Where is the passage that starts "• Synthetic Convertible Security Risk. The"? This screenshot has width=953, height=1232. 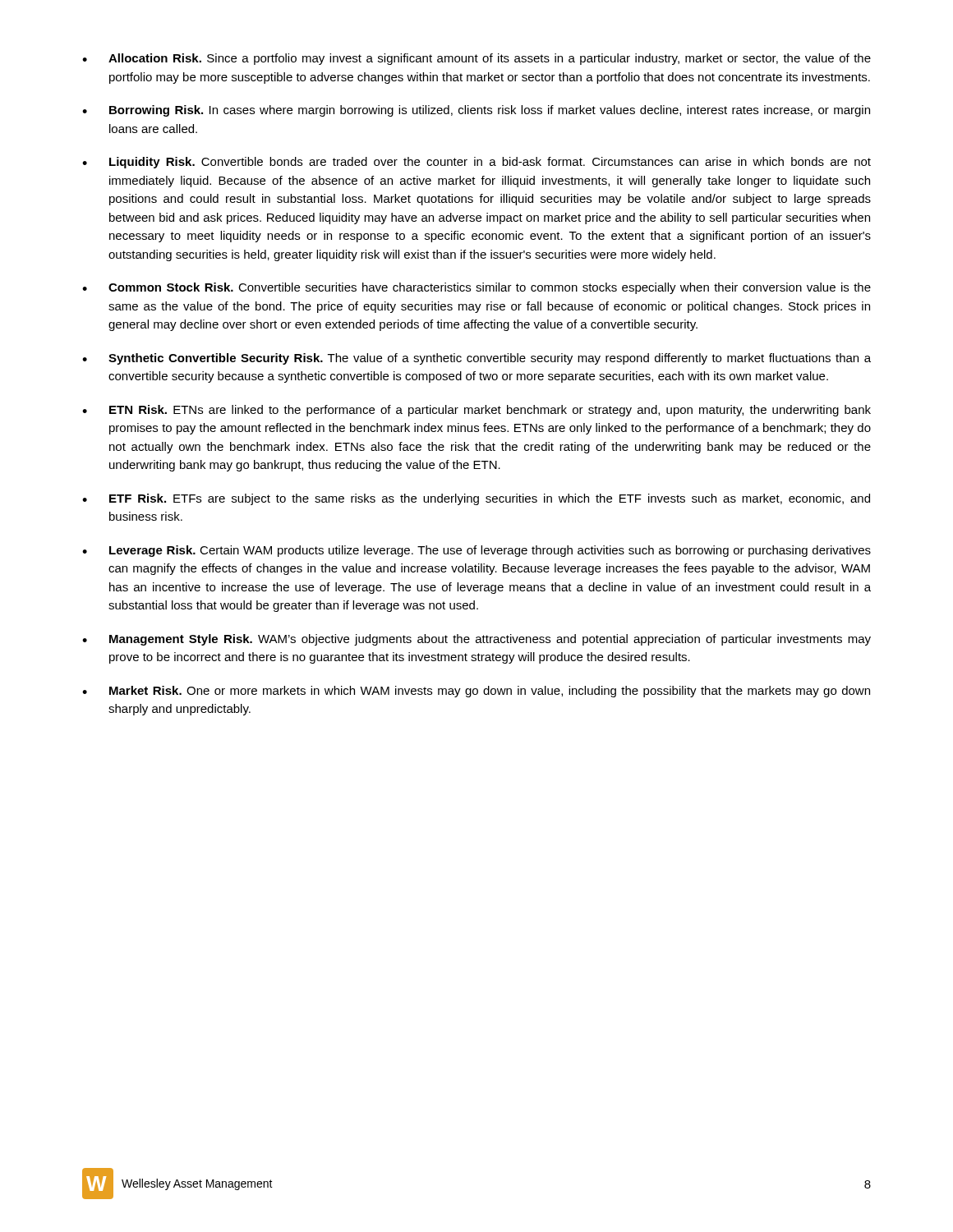click(x=476, y=367)
